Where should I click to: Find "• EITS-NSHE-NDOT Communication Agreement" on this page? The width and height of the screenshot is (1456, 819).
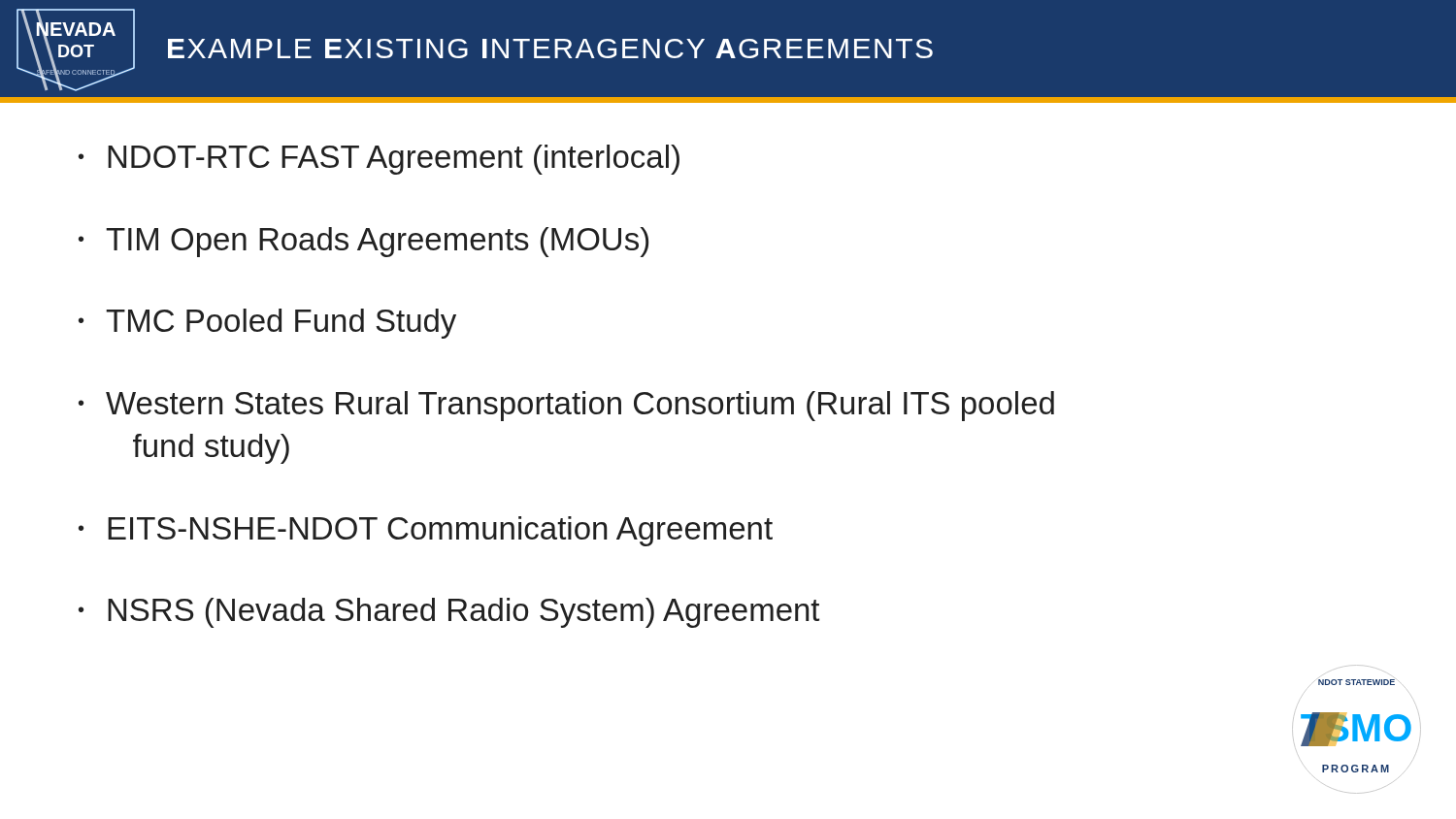point(425,529)
